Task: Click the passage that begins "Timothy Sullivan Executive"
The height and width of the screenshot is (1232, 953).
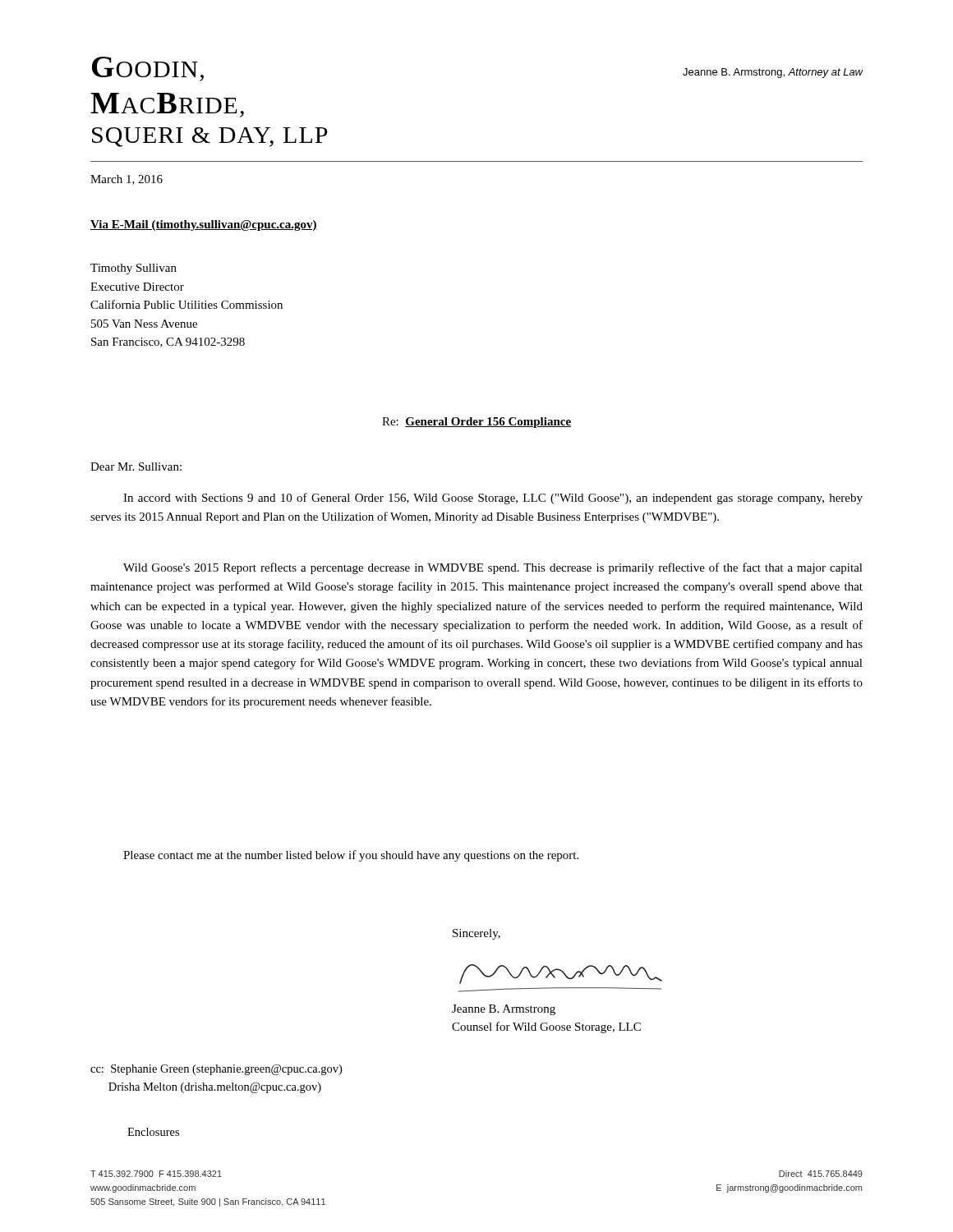Action: click(187, 305)
